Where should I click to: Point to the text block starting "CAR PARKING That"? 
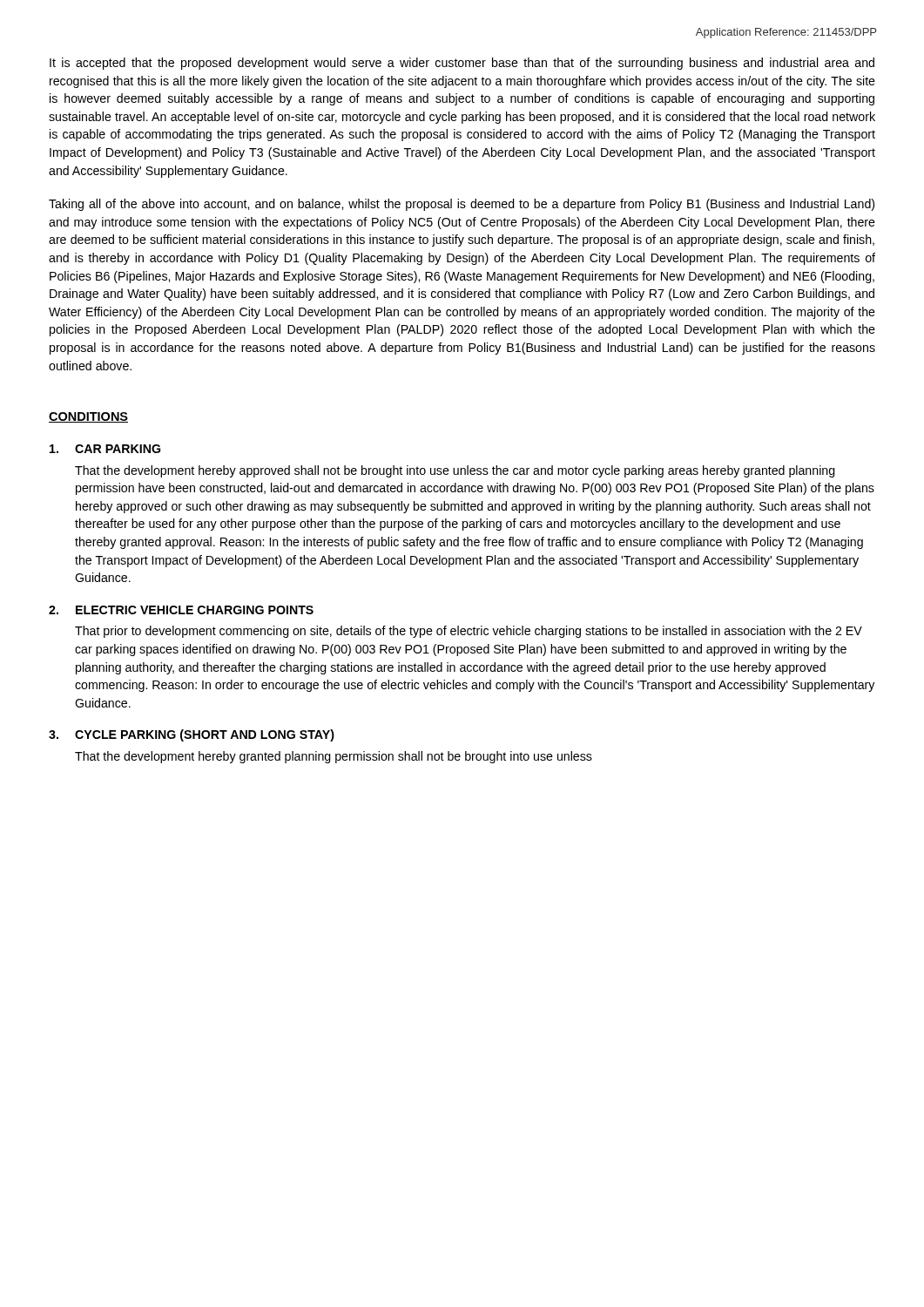coord(462,514)
